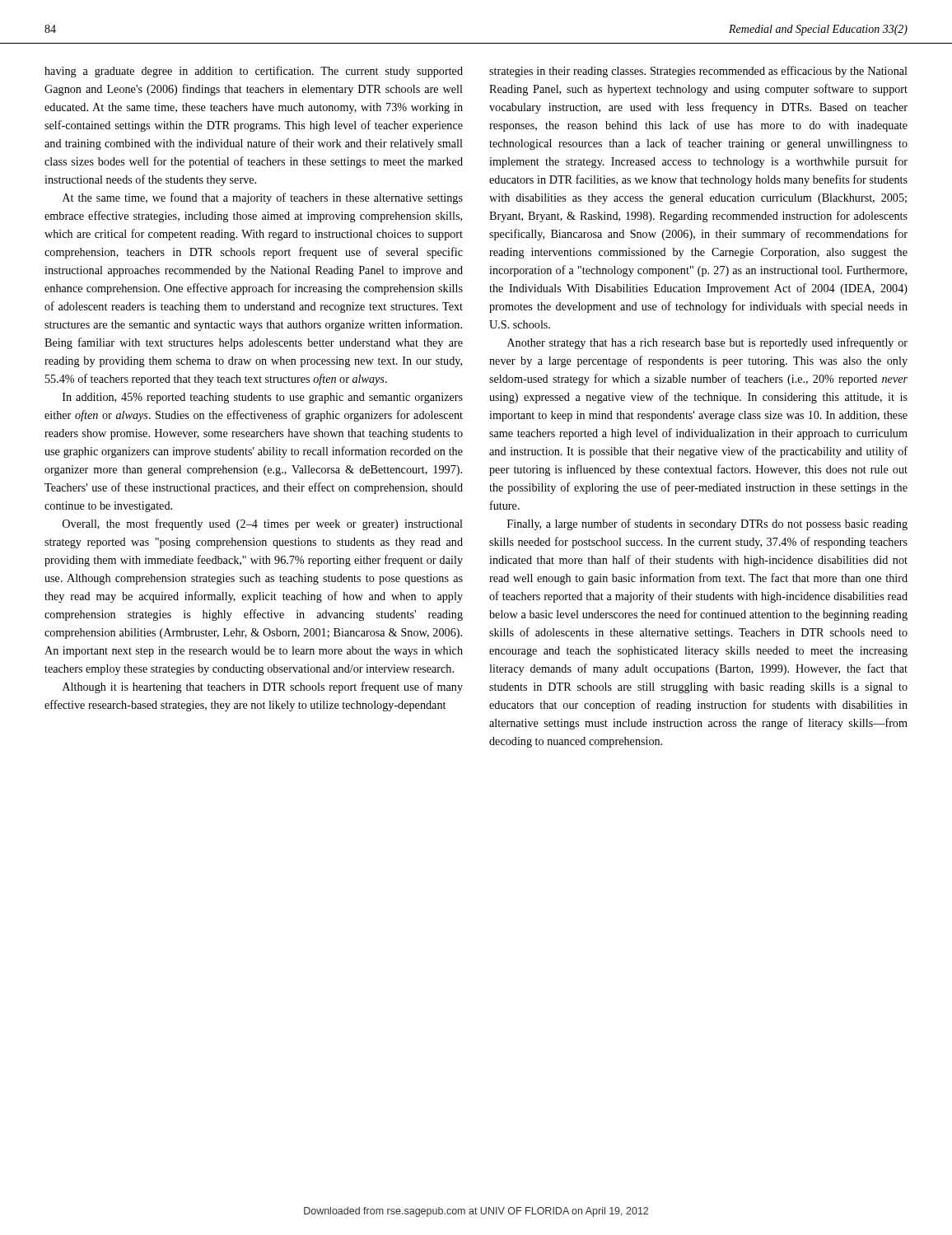Find the block on this page that starts "Overall, the most frequently used"

pos(254,596)
